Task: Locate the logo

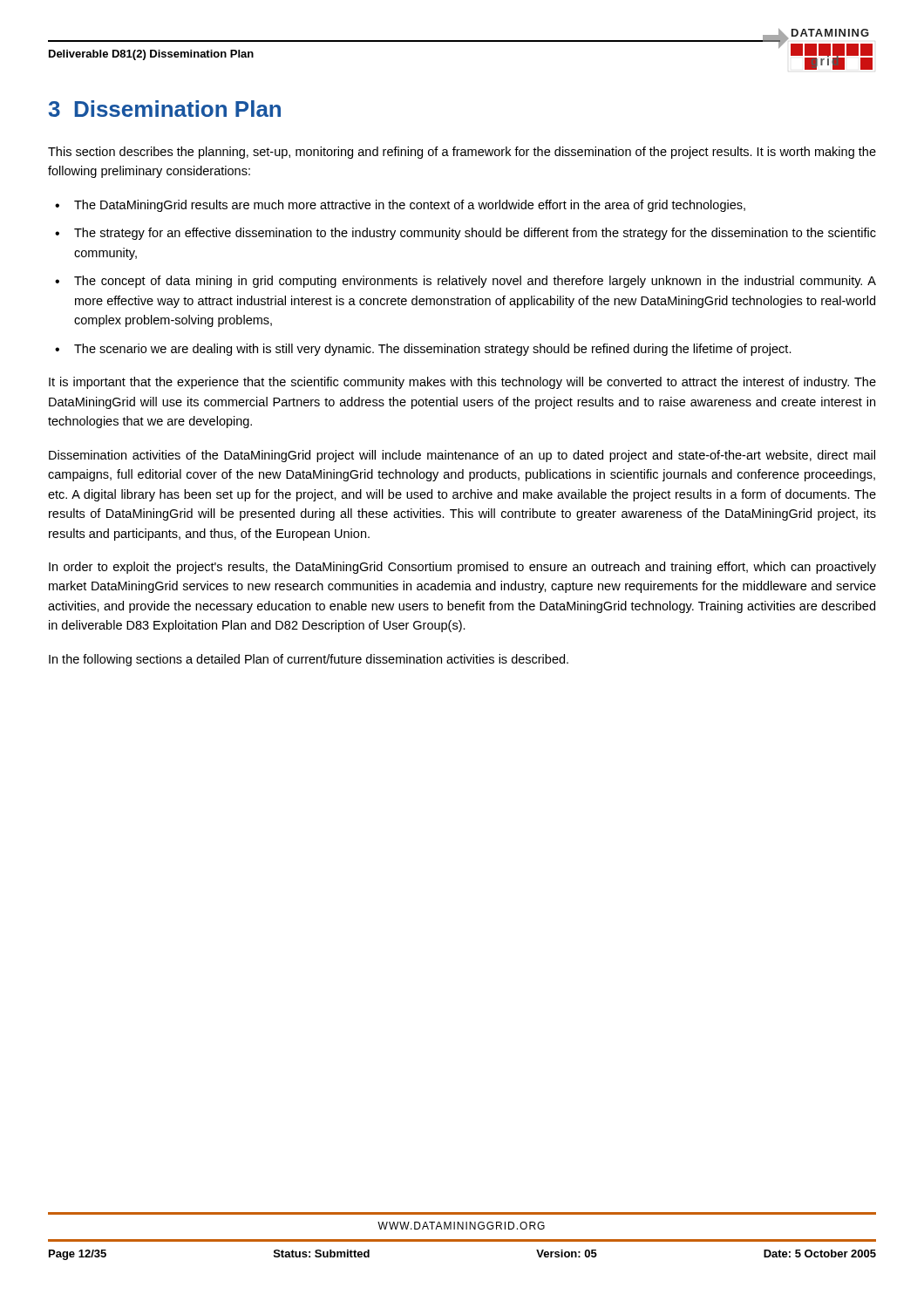Action: [819, 45]
